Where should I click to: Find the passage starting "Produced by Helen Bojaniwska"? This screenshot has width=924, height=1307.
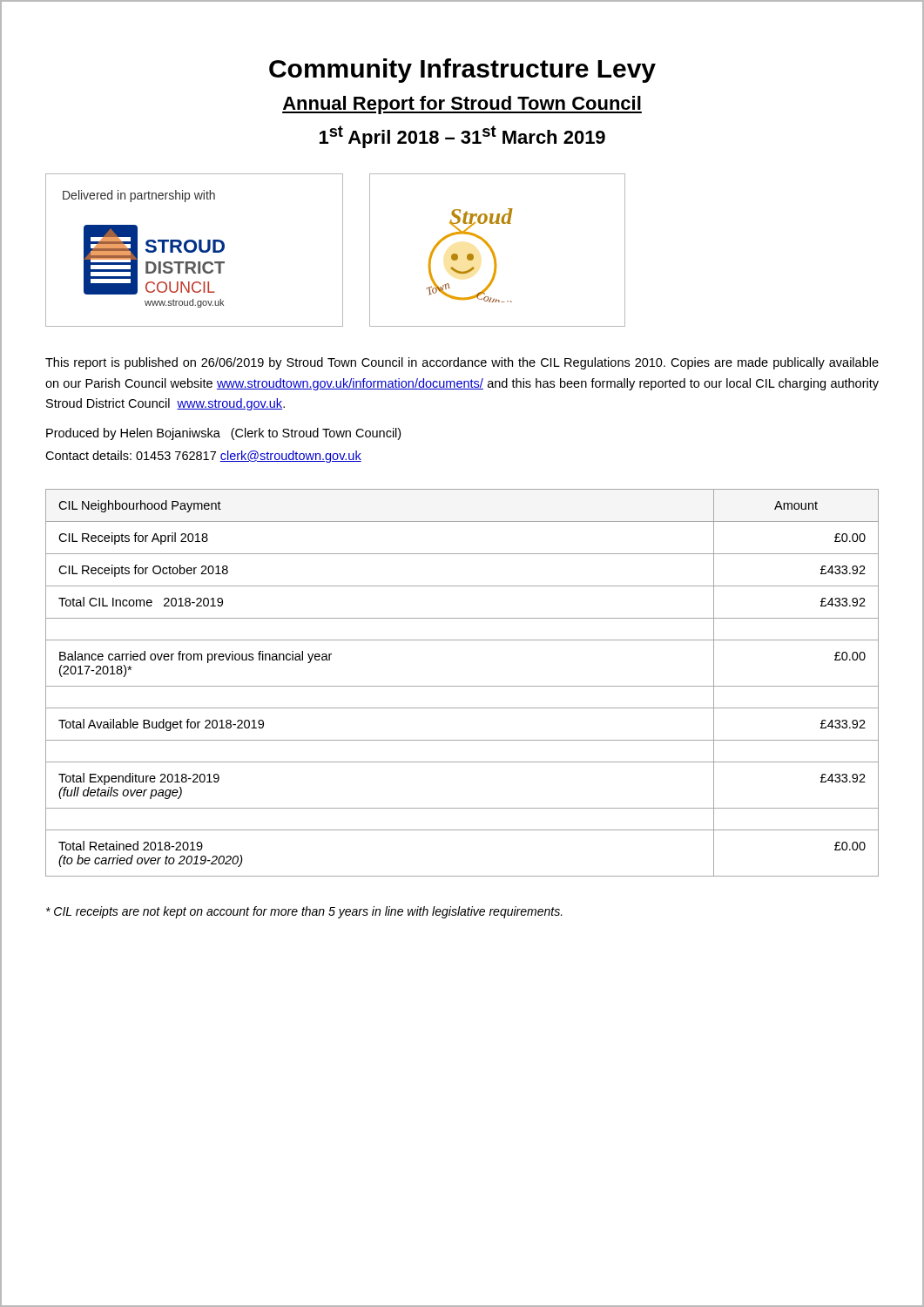(223, 433)
